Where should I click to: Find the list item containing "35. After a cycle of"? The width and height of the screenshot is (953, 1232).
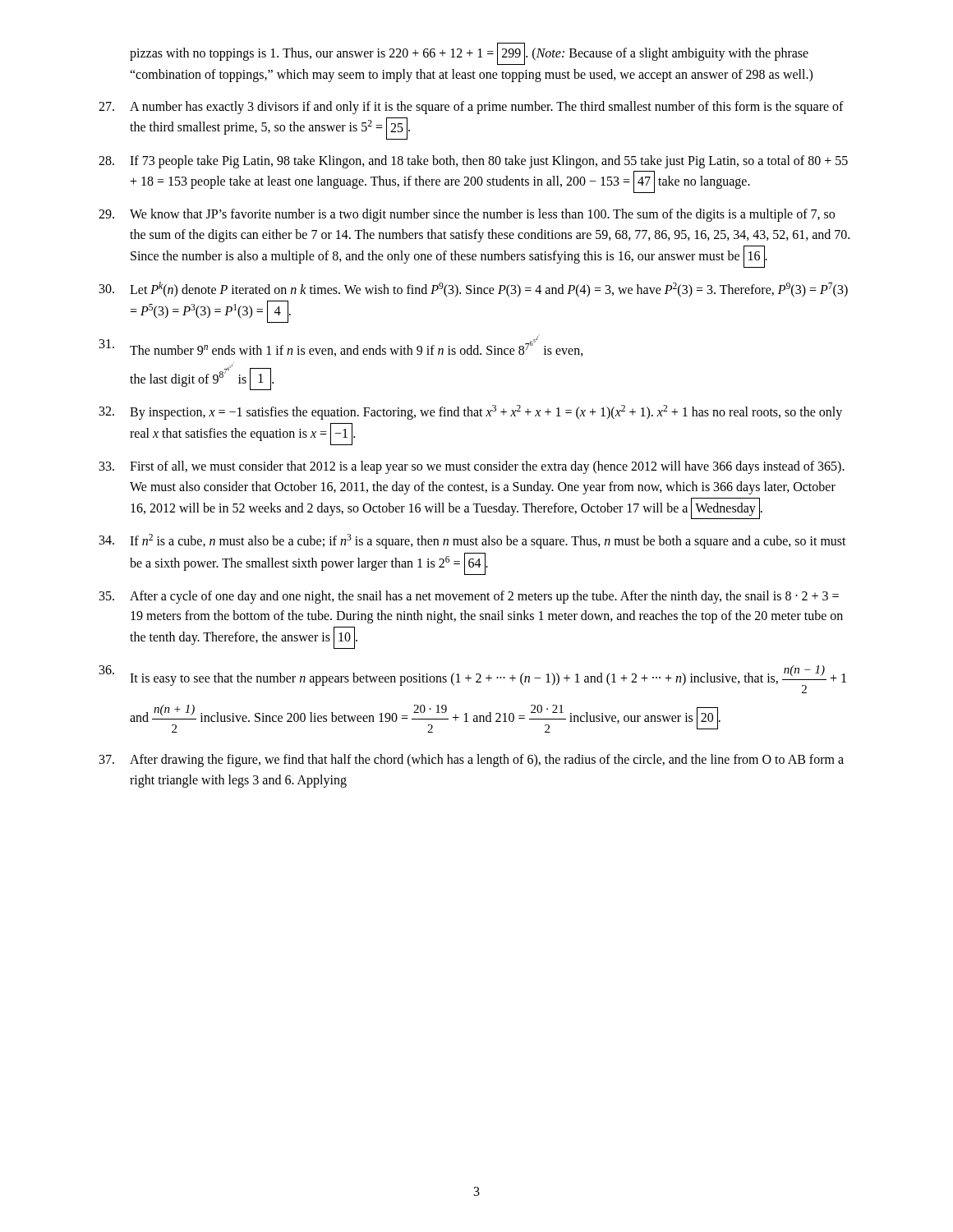476,618
